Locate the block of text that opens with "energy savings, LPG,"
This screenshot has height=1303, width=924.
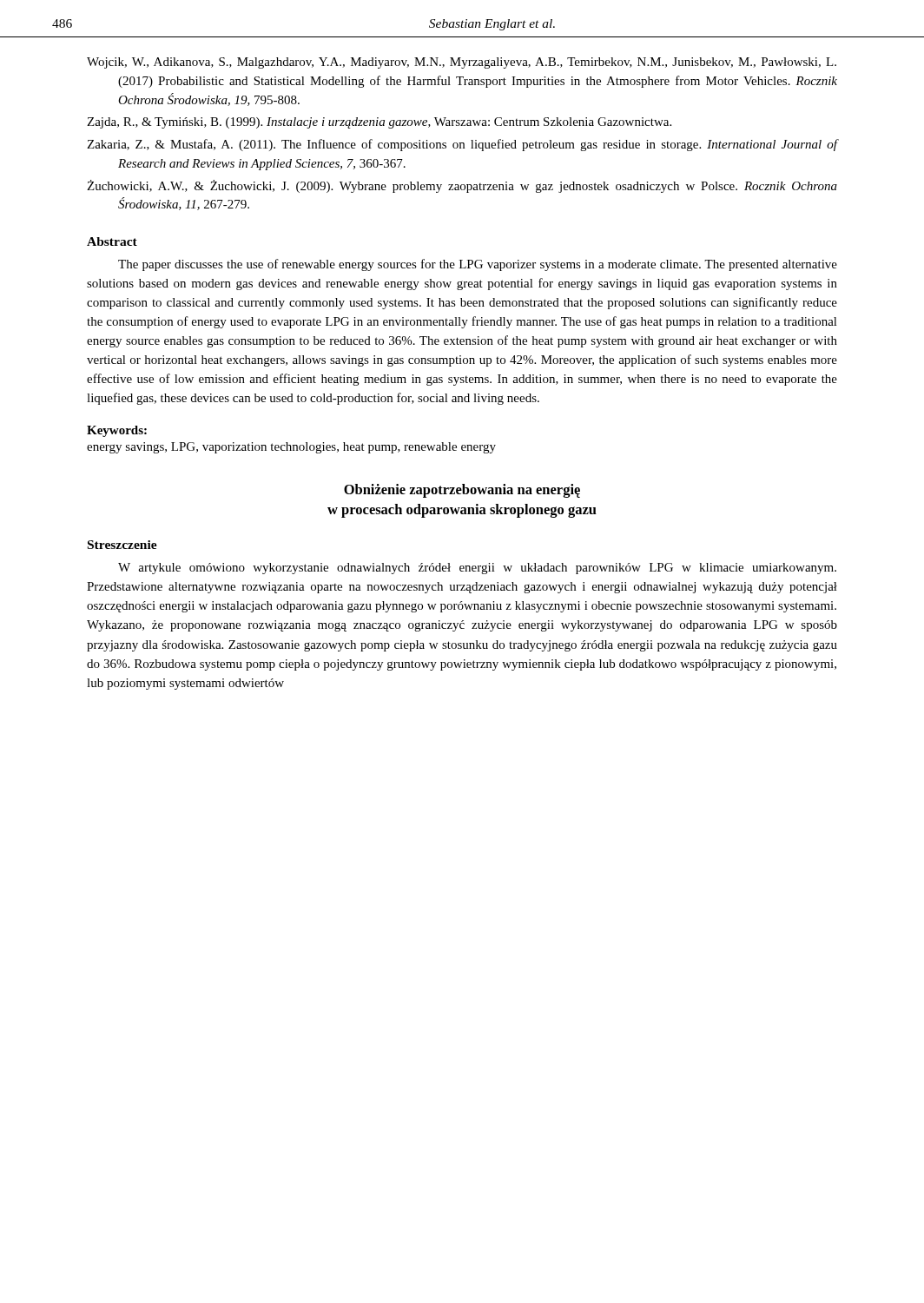[291, 447]
